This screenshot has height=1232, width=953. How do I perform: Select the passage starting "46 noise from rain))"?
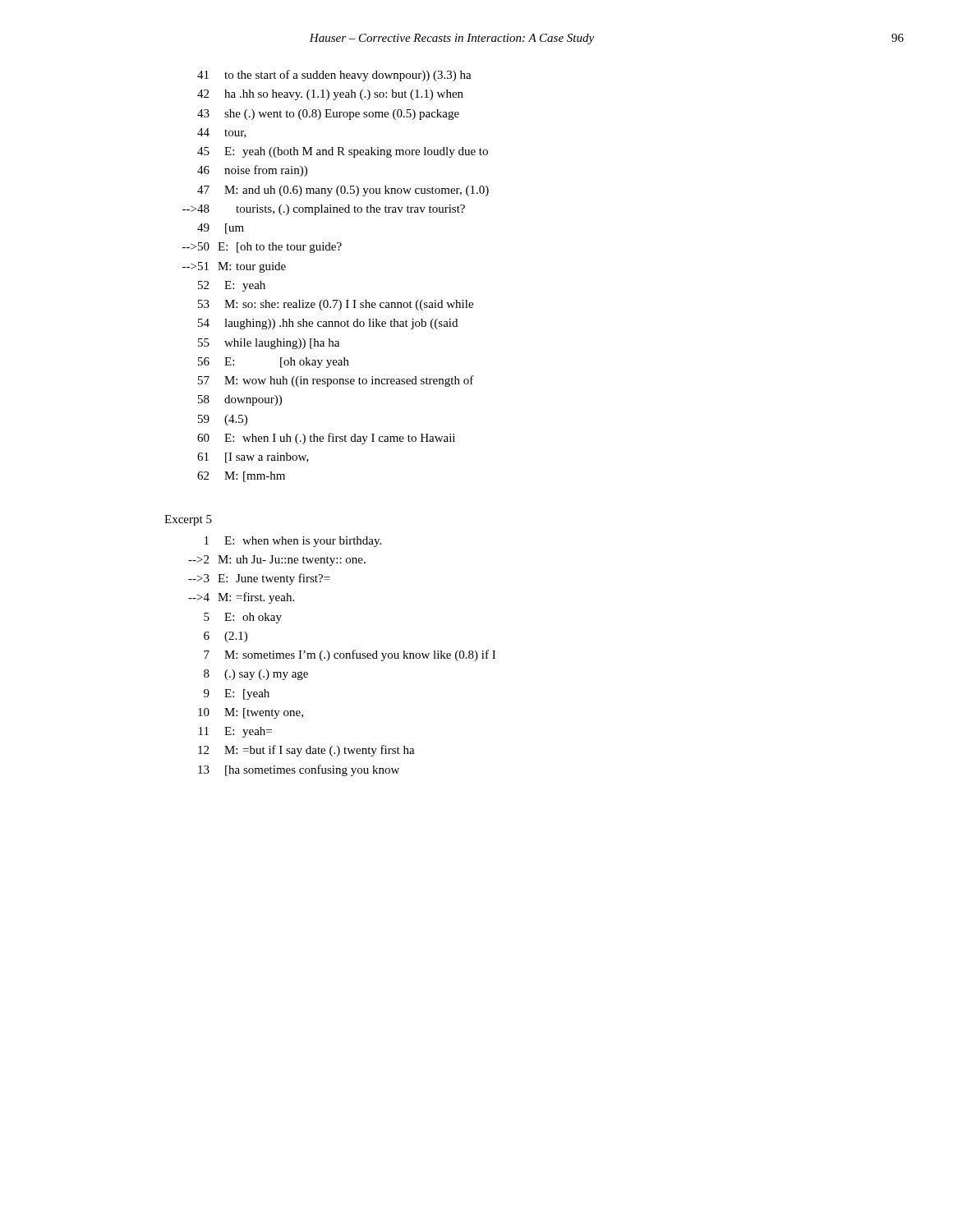pyautogui.click(x=236, y=171)
